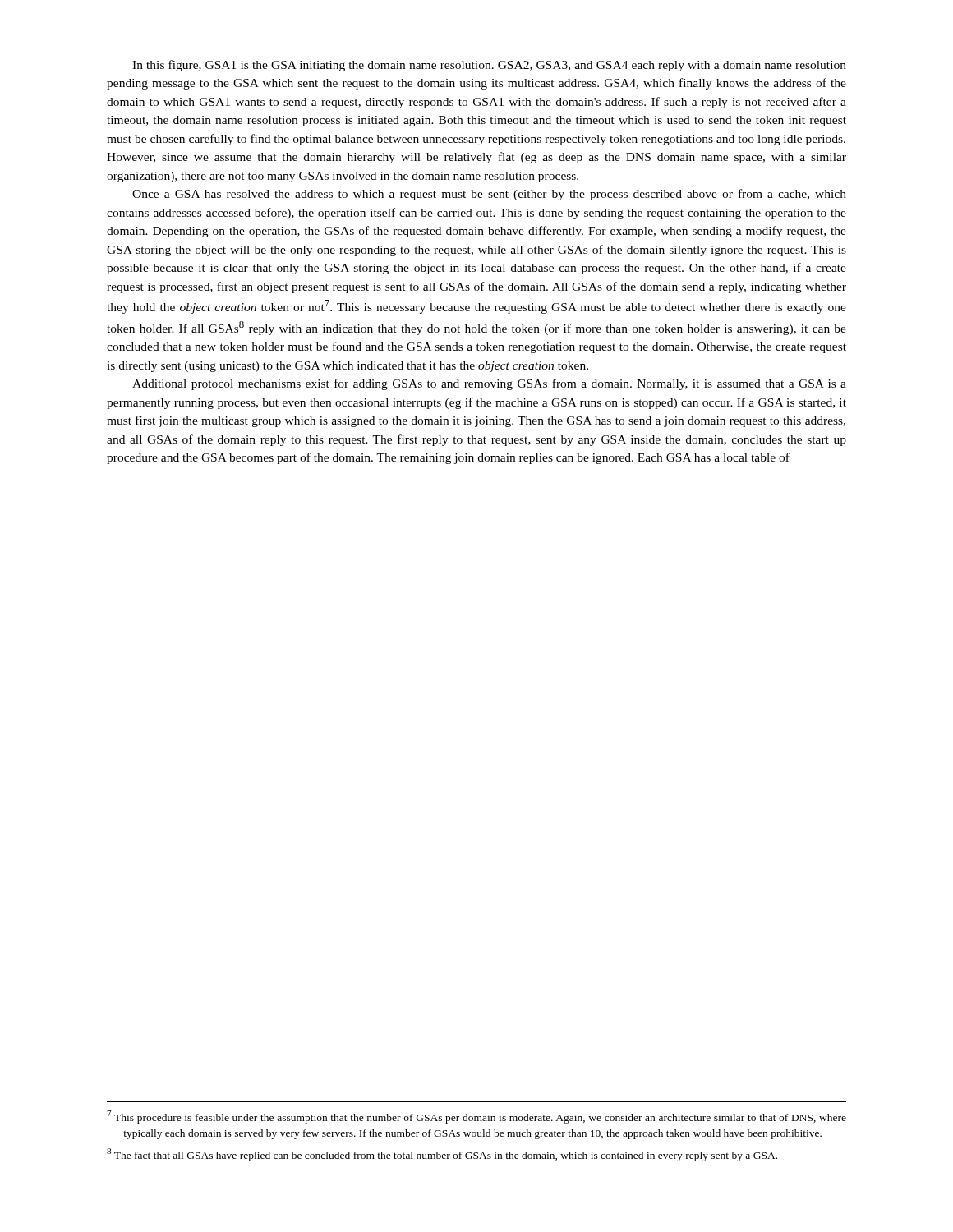Locate the text block starting "Once a GSA has resolved the address to"

click(x=476, y=280)
